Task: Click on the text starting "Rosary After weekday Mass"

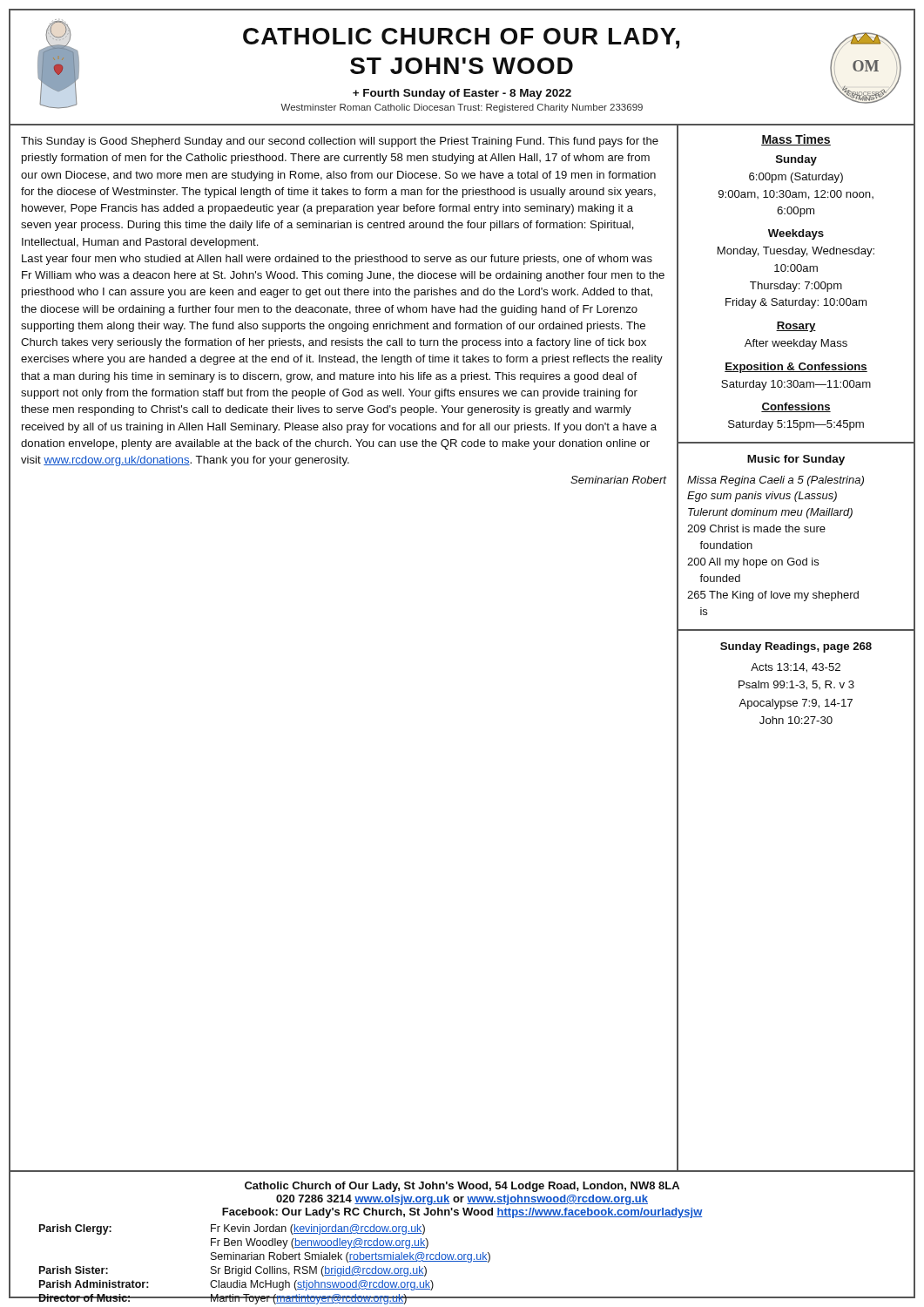Action: 796,334
